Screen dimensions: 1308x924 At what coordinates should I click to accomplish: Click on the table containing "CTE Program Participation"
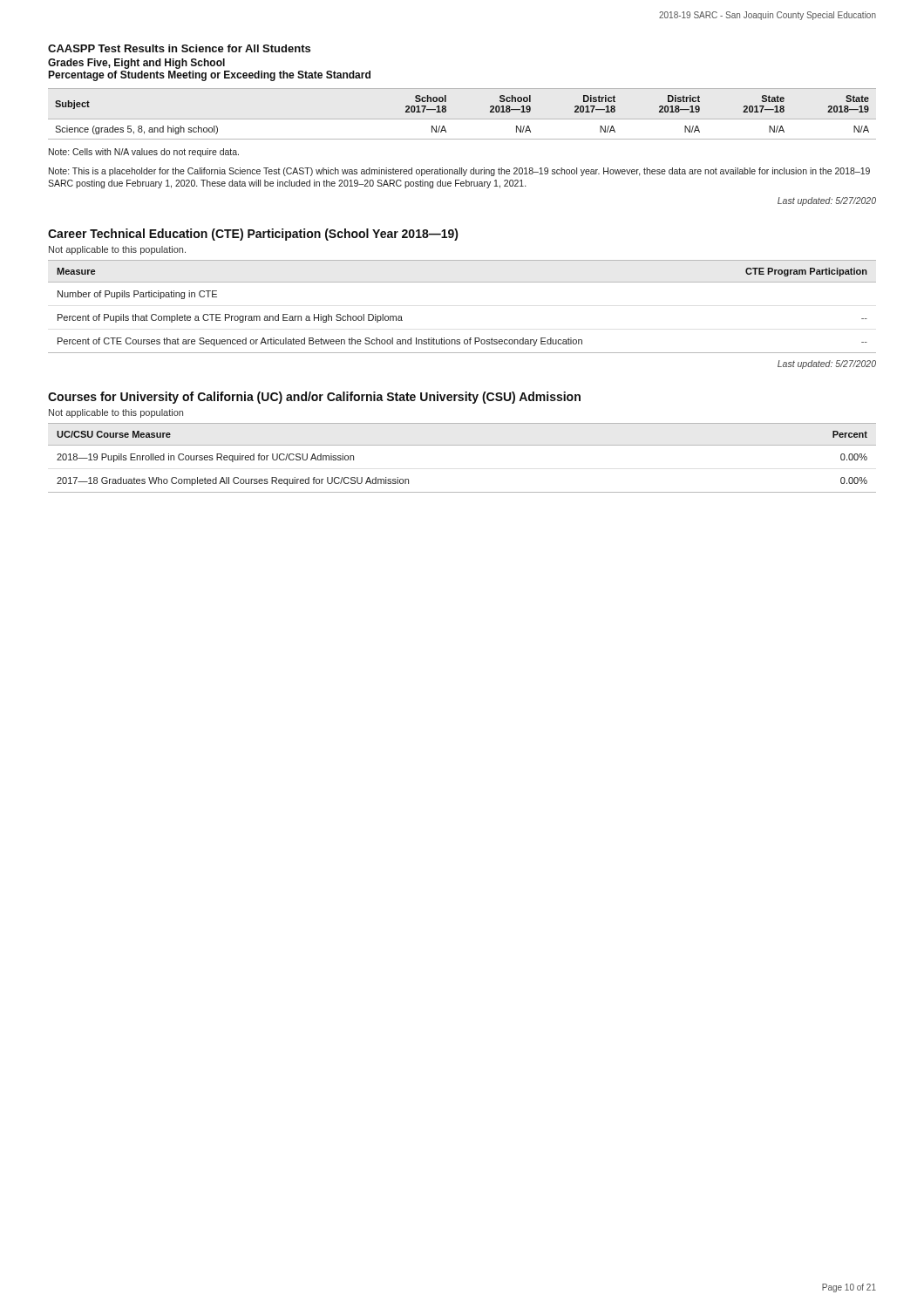coord(462,307)
